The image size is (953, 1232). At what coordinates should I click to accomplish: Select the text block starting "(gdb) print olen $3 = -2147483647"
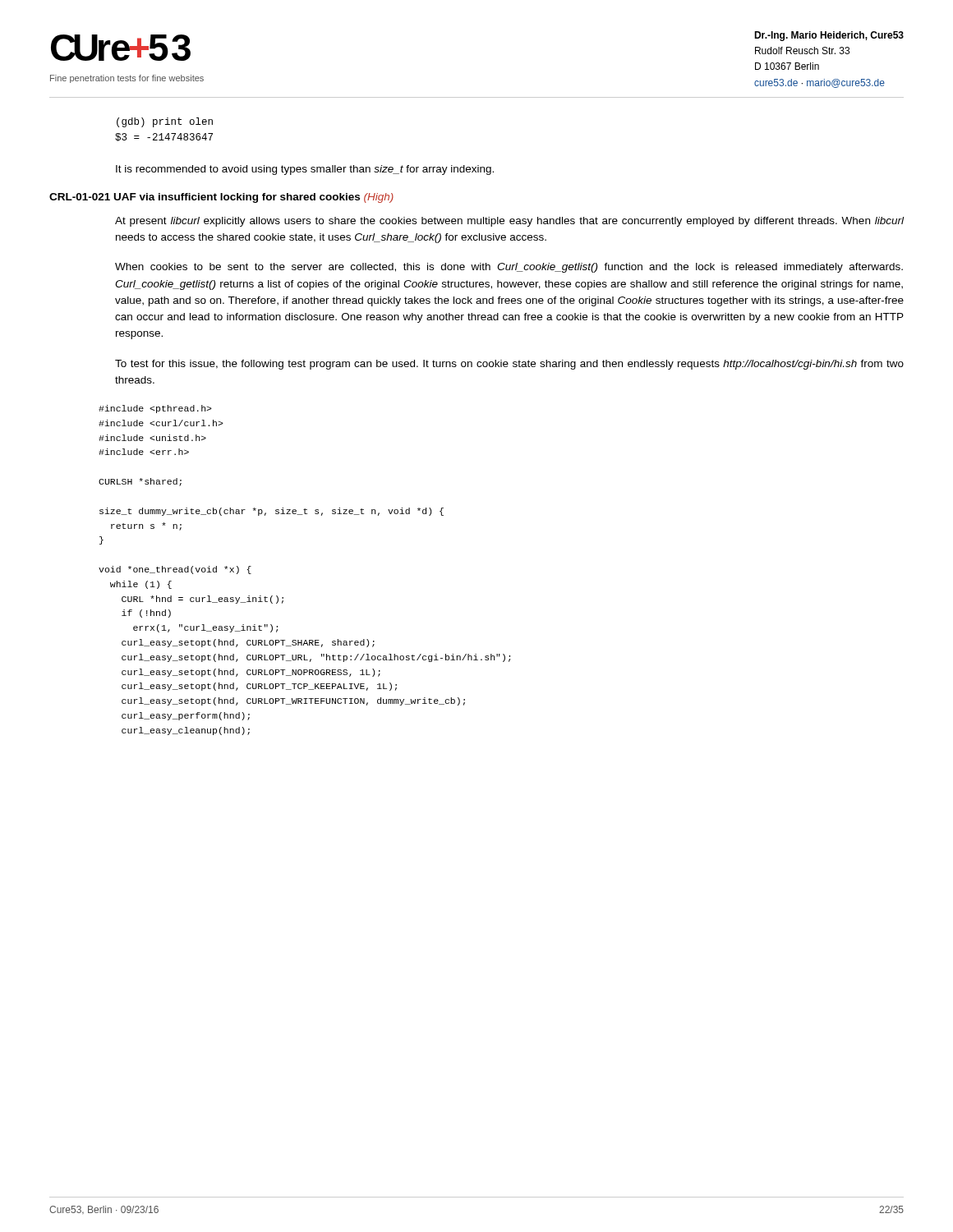coord(164,130)
